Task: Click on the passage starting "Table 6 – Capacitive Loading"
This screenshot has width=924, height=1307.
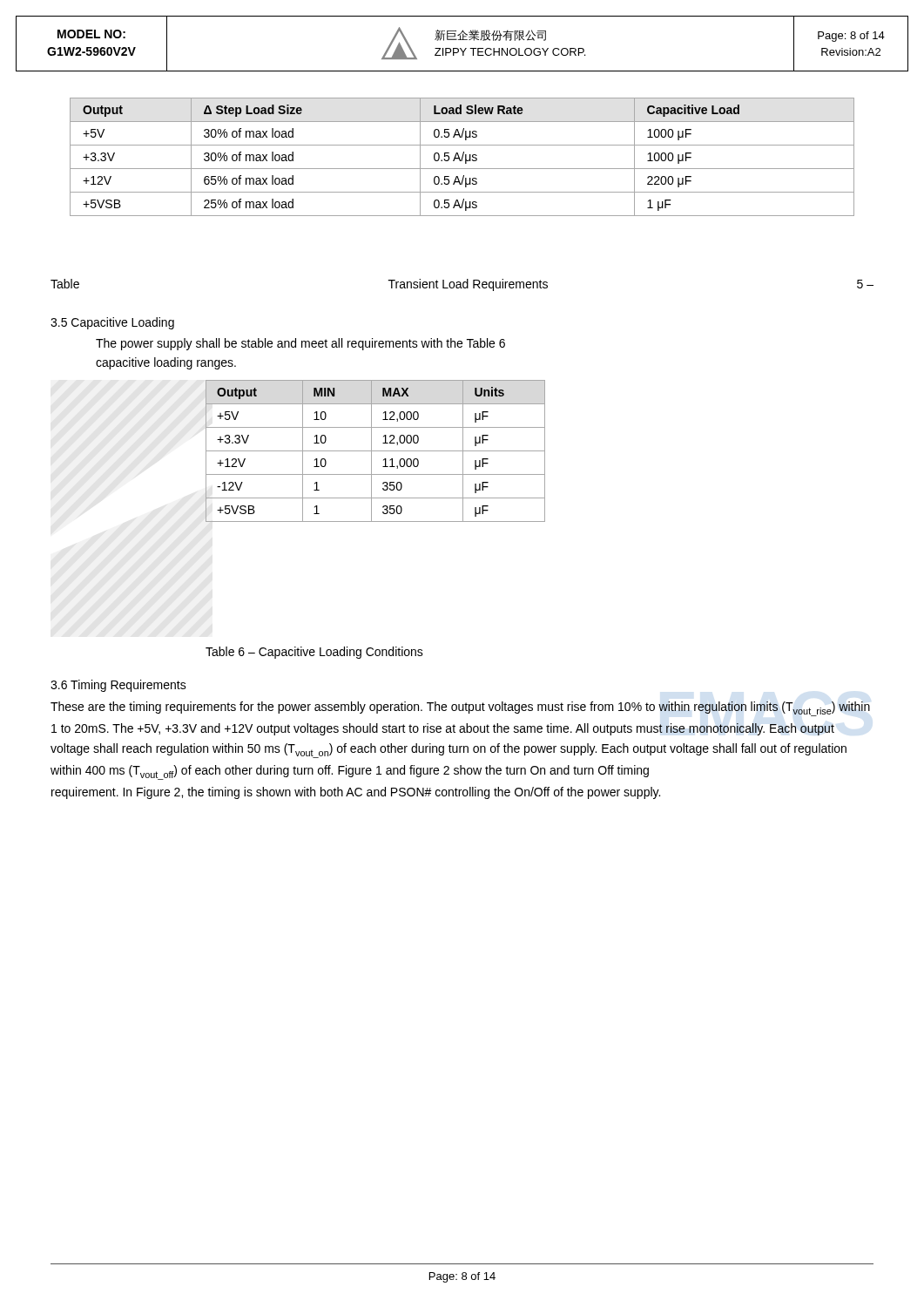Action: click(x=314, y=652)
